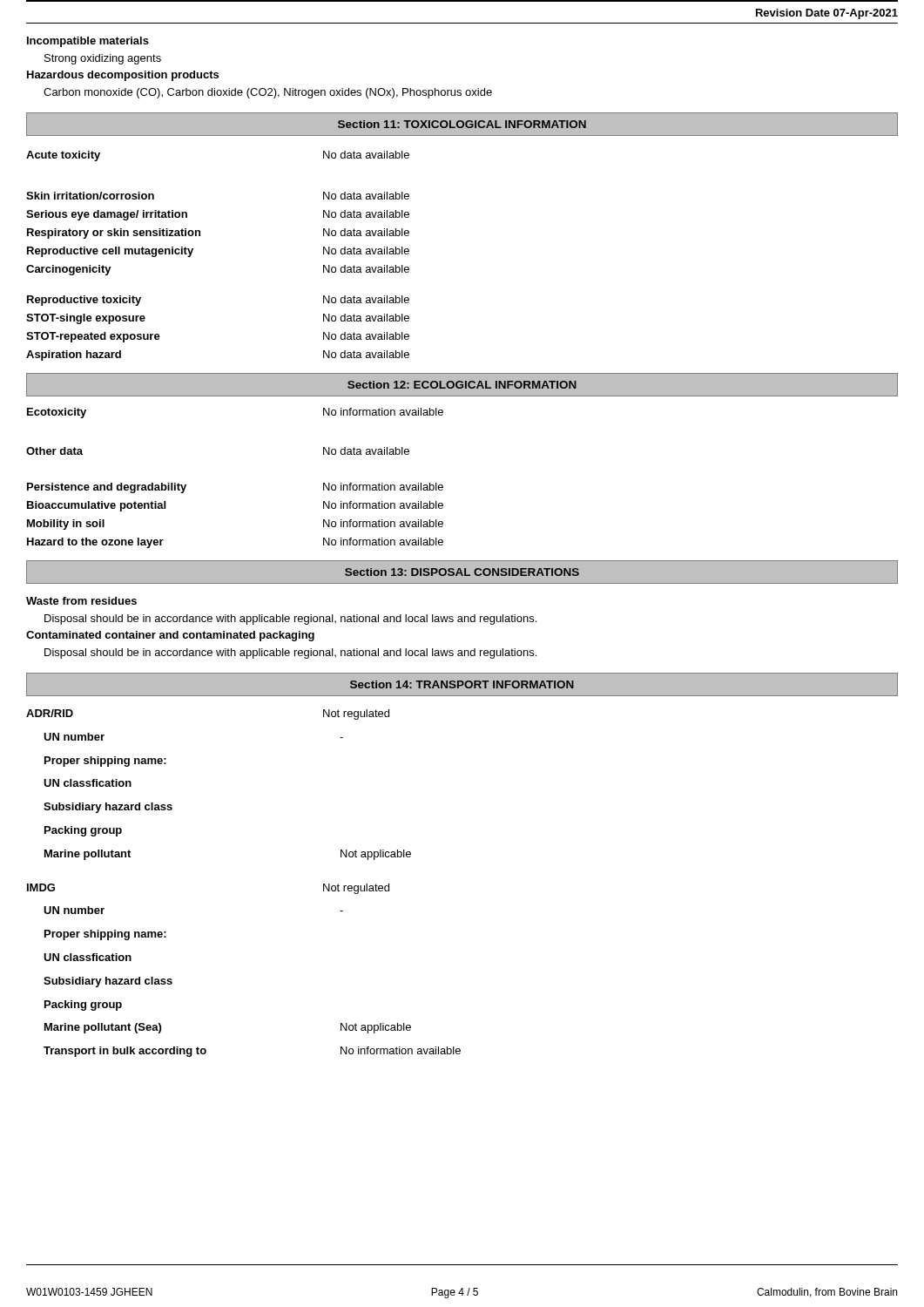Locate the text "Section 13: DISPOSAL CONSIDERATIONS"

(462, 572)
